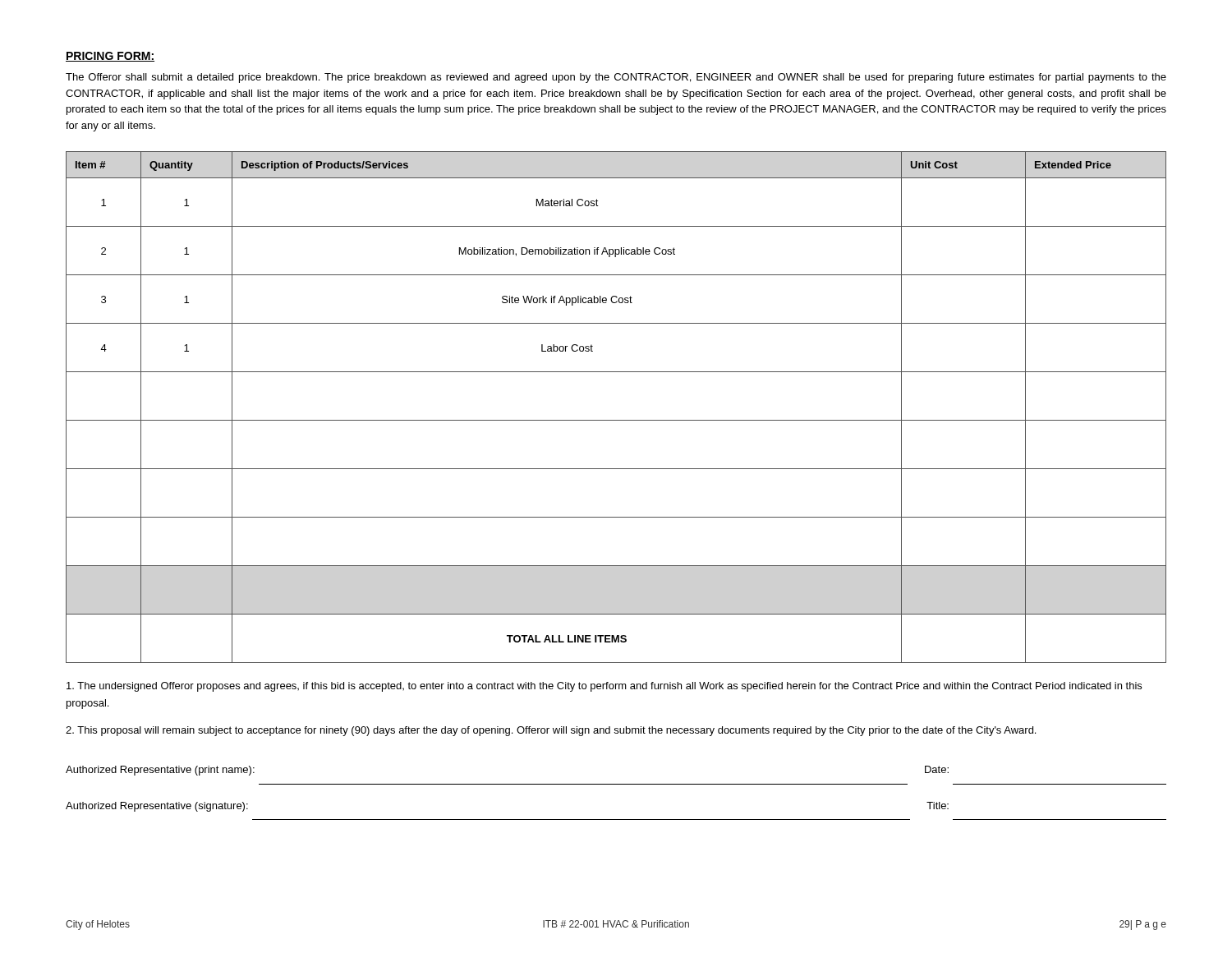Point to the text block starting "The undersigned Offeror proposes and agrees, if"
Image resolution: width=1232 pixels, height=953 pixels.
(x=604, y=694)
